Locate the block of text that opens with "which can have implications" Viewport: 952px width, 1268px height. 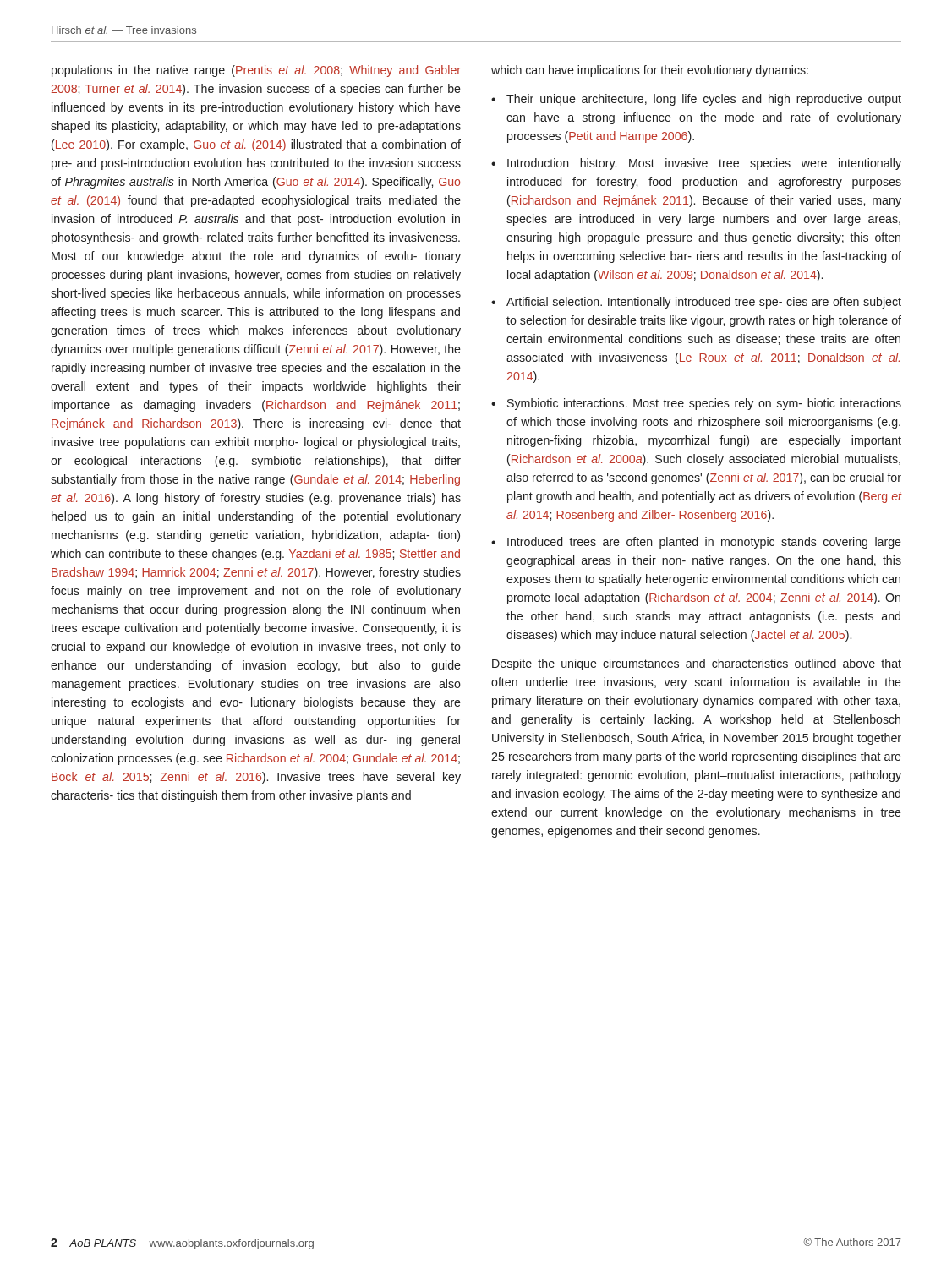coord(650,70)
